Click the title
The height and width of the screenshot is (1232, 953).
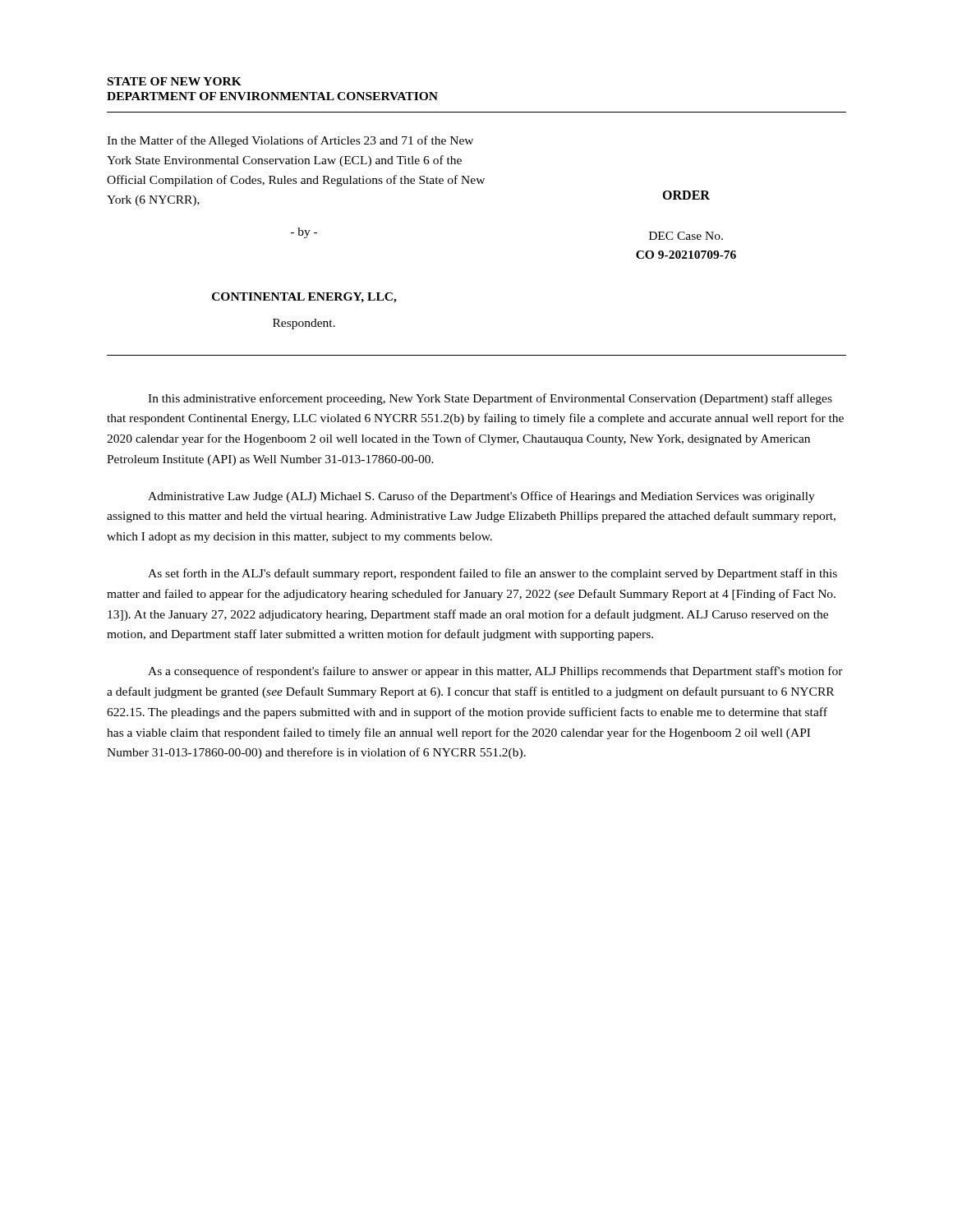pos(686,195)
